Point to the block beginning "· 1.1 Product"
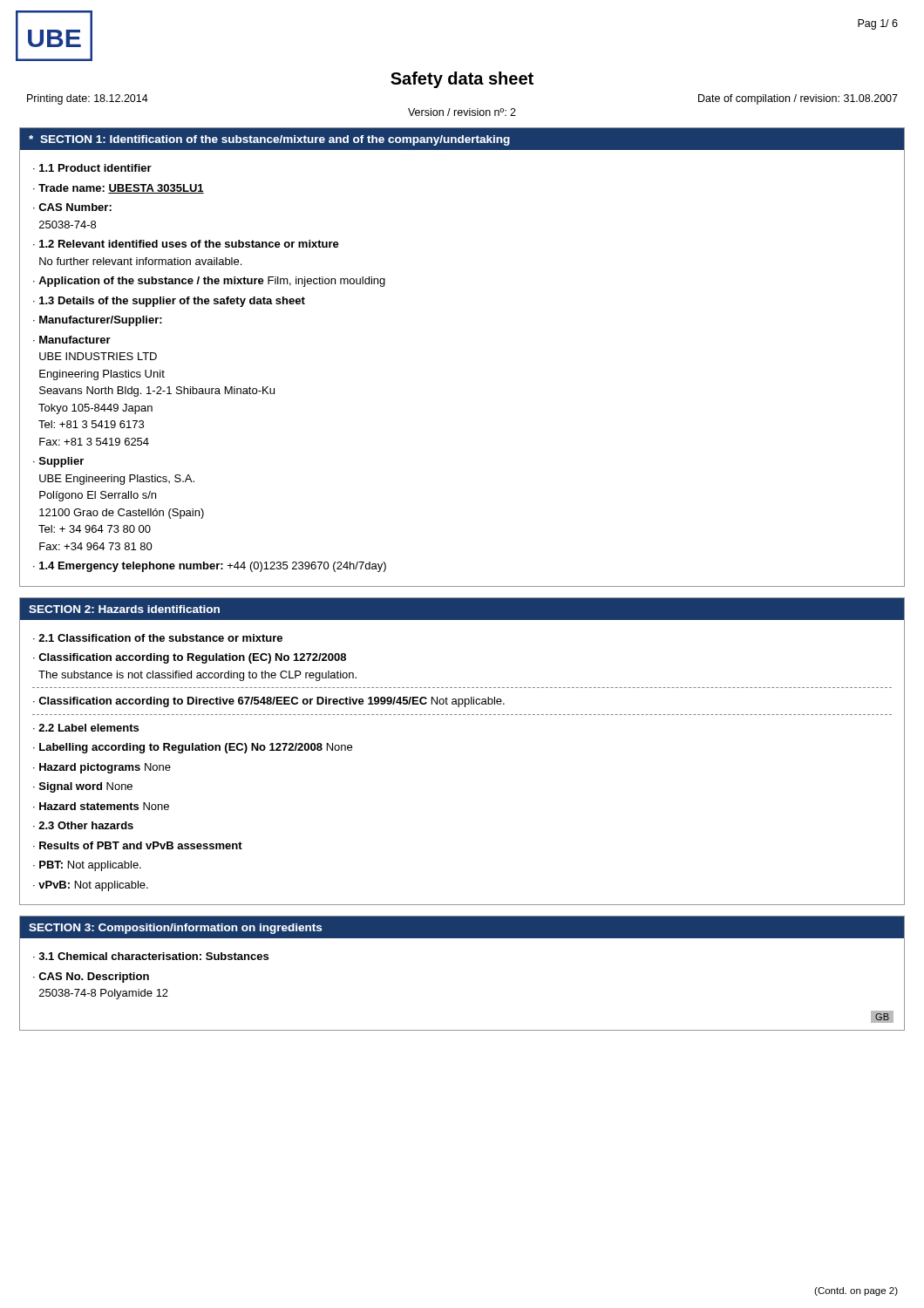Image resolution: width=924 pixels, height=1308 pixels. click(x=92, y=168)
